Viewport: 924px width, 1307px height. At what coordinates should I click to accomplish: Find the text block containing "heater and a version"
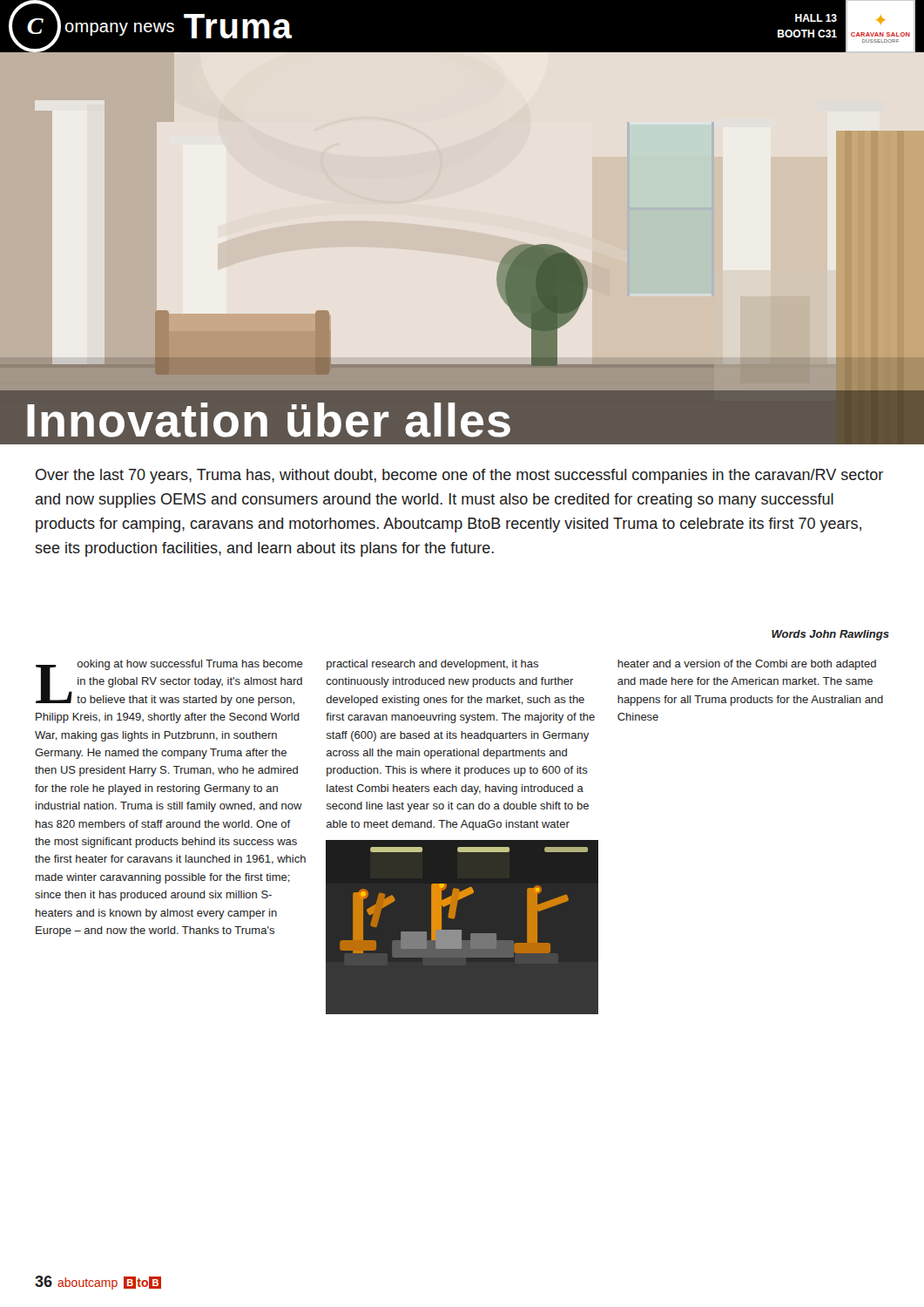(x=750, y=690)
